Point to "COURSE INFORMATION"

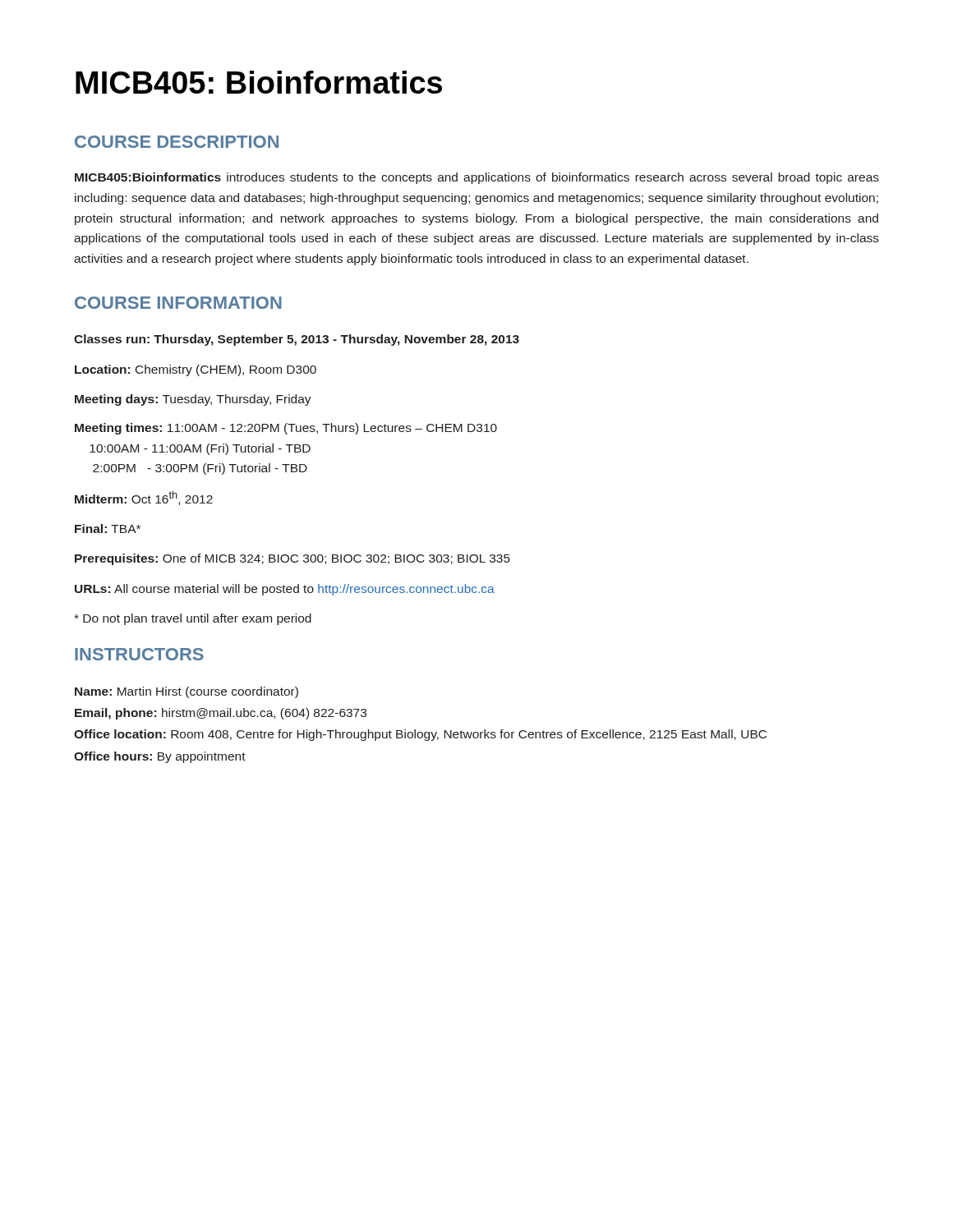(x=178, y=303)
